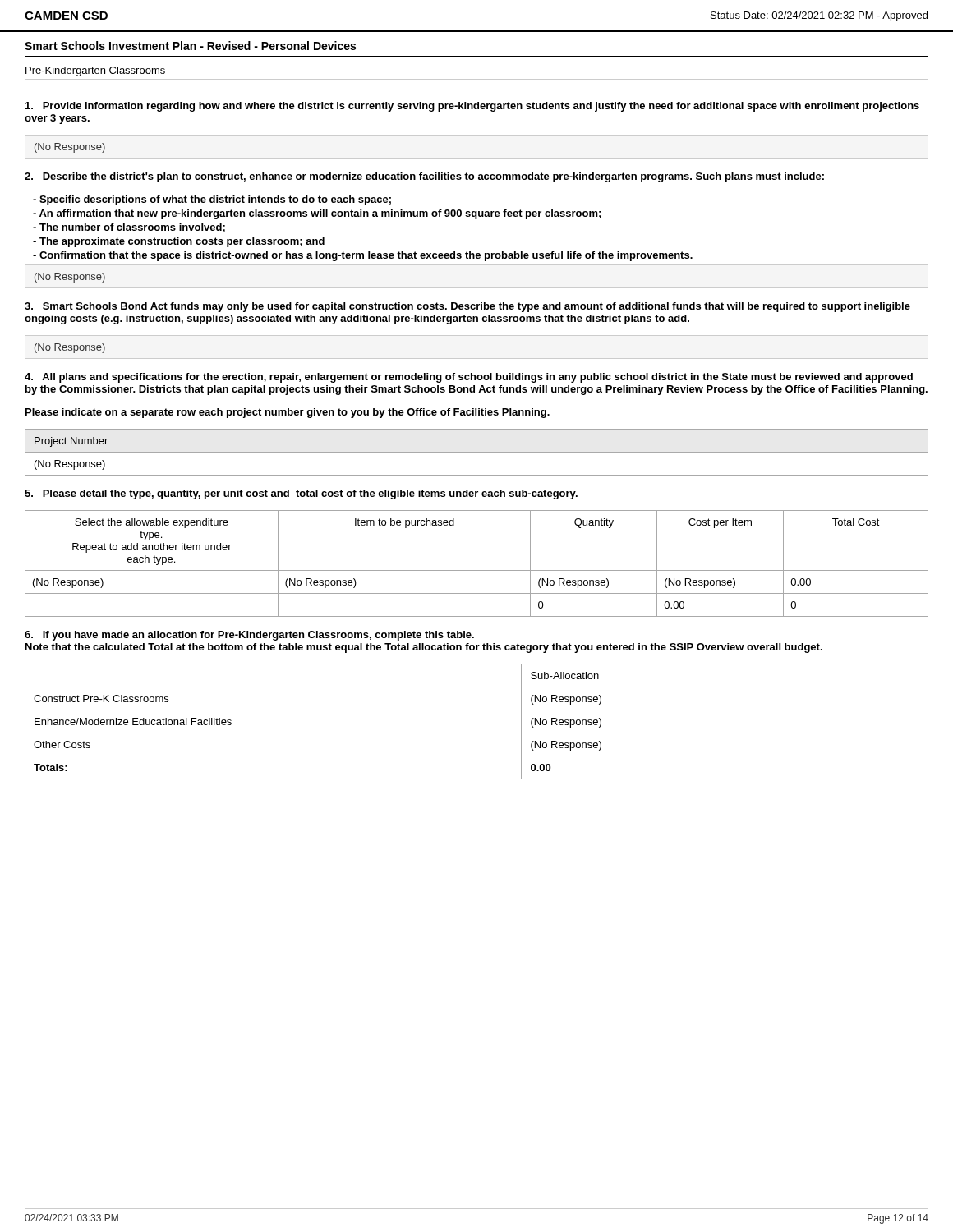
Task: Click on the list item that says "3. Smart Schools Bond Act funds may"
Action: click(476, 312)
